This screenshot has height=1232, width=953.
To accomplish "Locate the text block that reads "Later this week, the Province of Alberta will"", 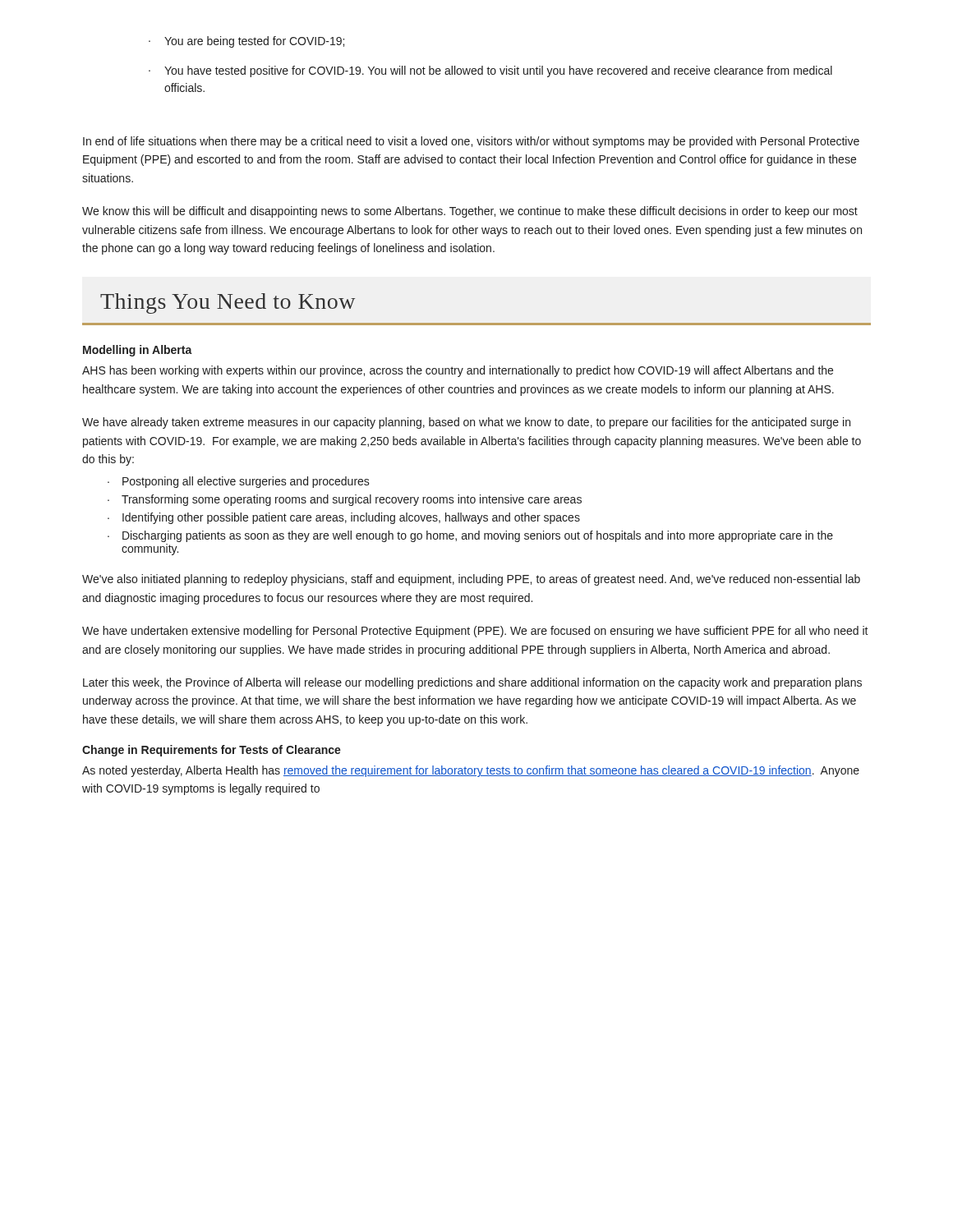I will click(472, 701).
